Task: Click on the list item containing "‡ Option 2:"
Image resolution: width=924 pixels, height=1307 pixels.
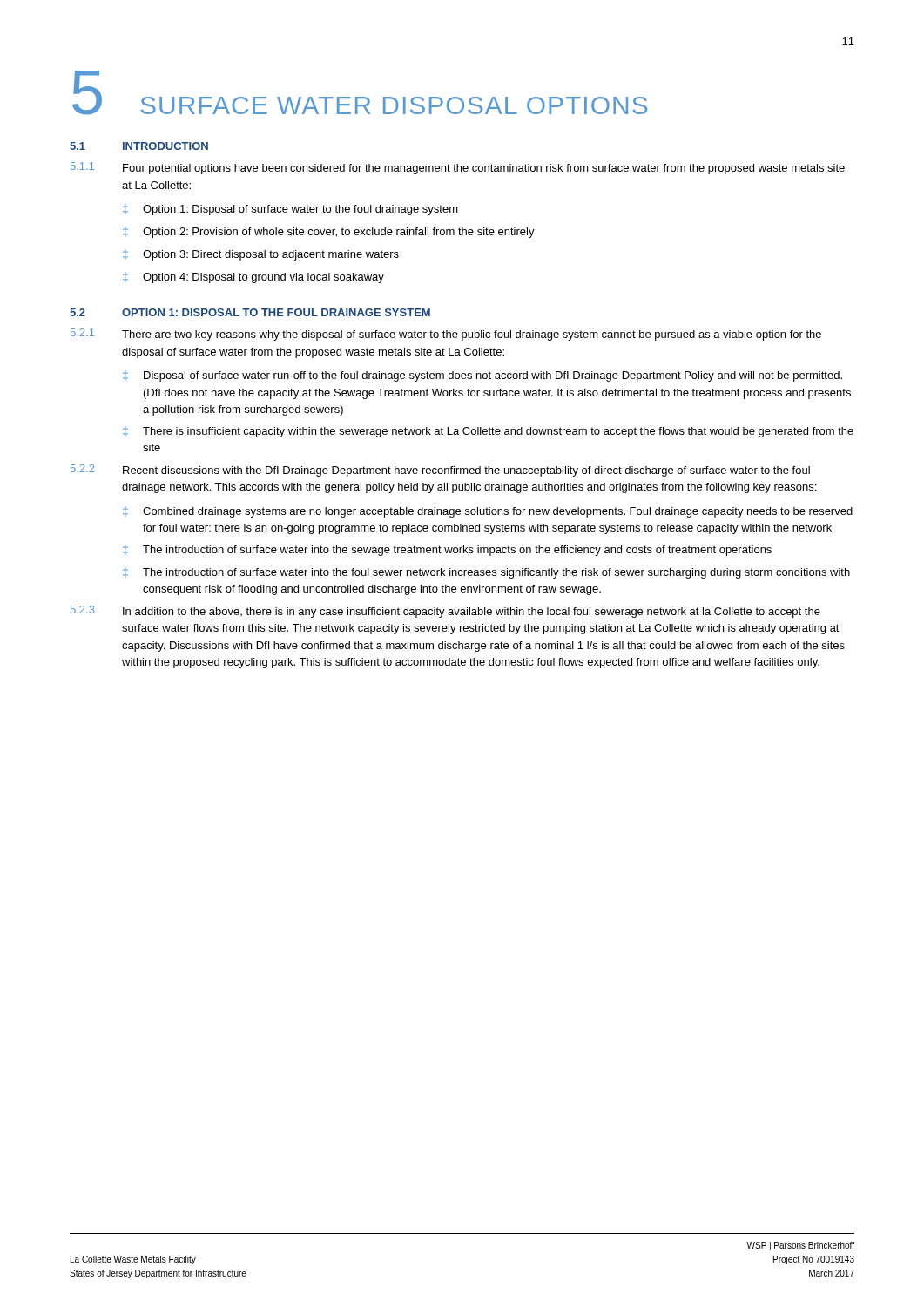Action: click(328, 232)
